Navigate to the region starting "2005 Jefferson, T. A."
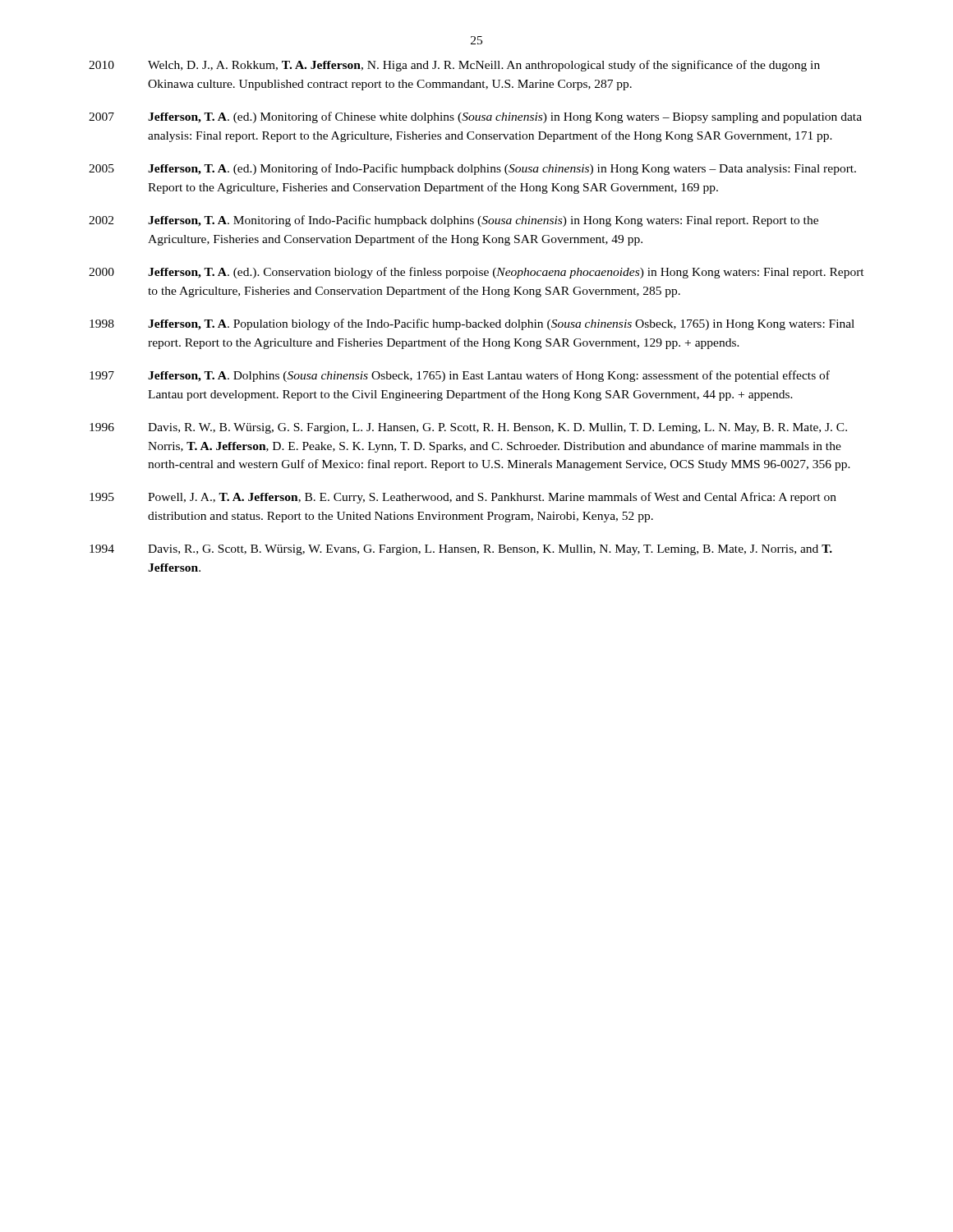This screenshot has width=953, height=1232. [476, 178]
